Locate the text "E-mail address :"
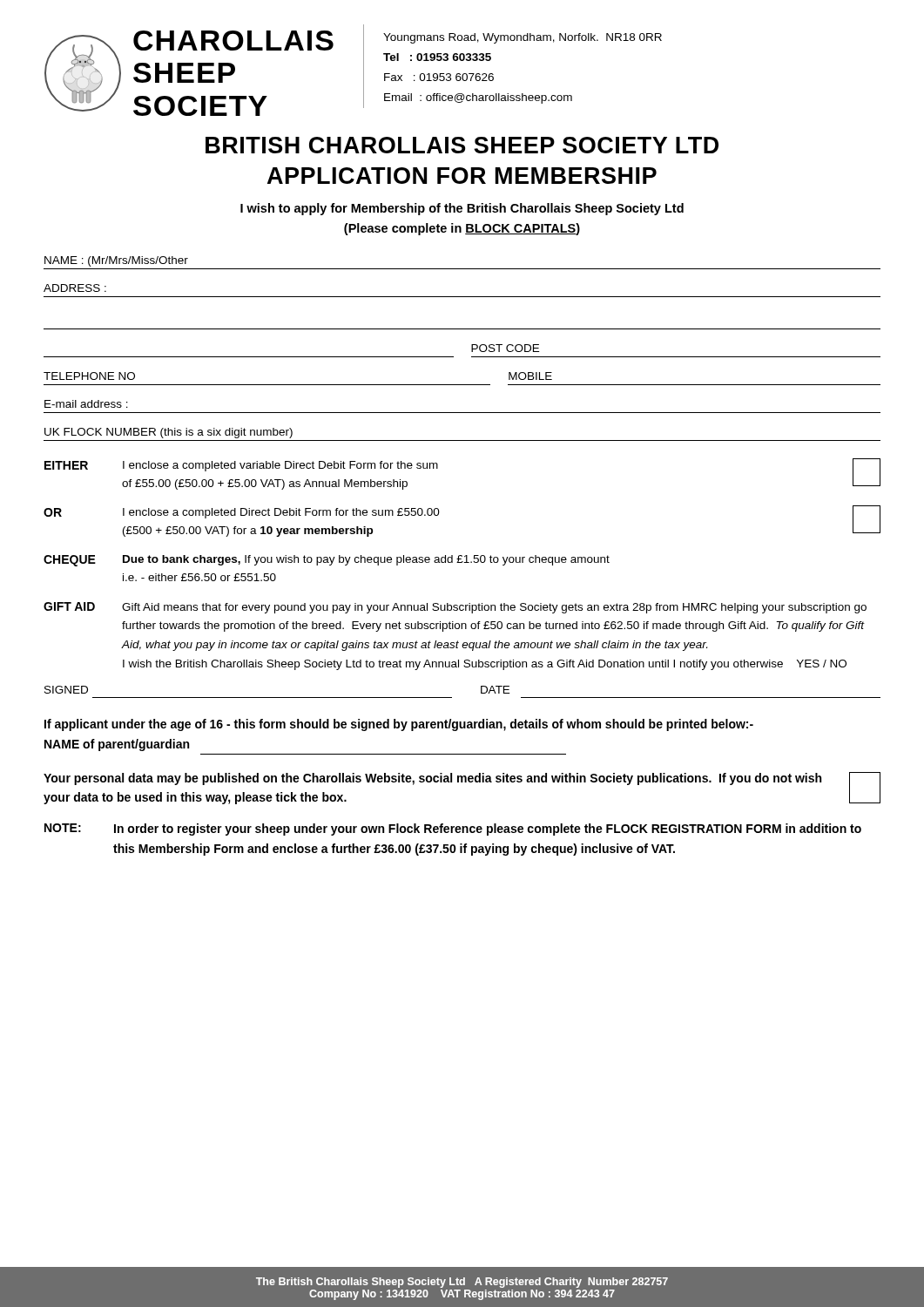 [x=88, y=404]
